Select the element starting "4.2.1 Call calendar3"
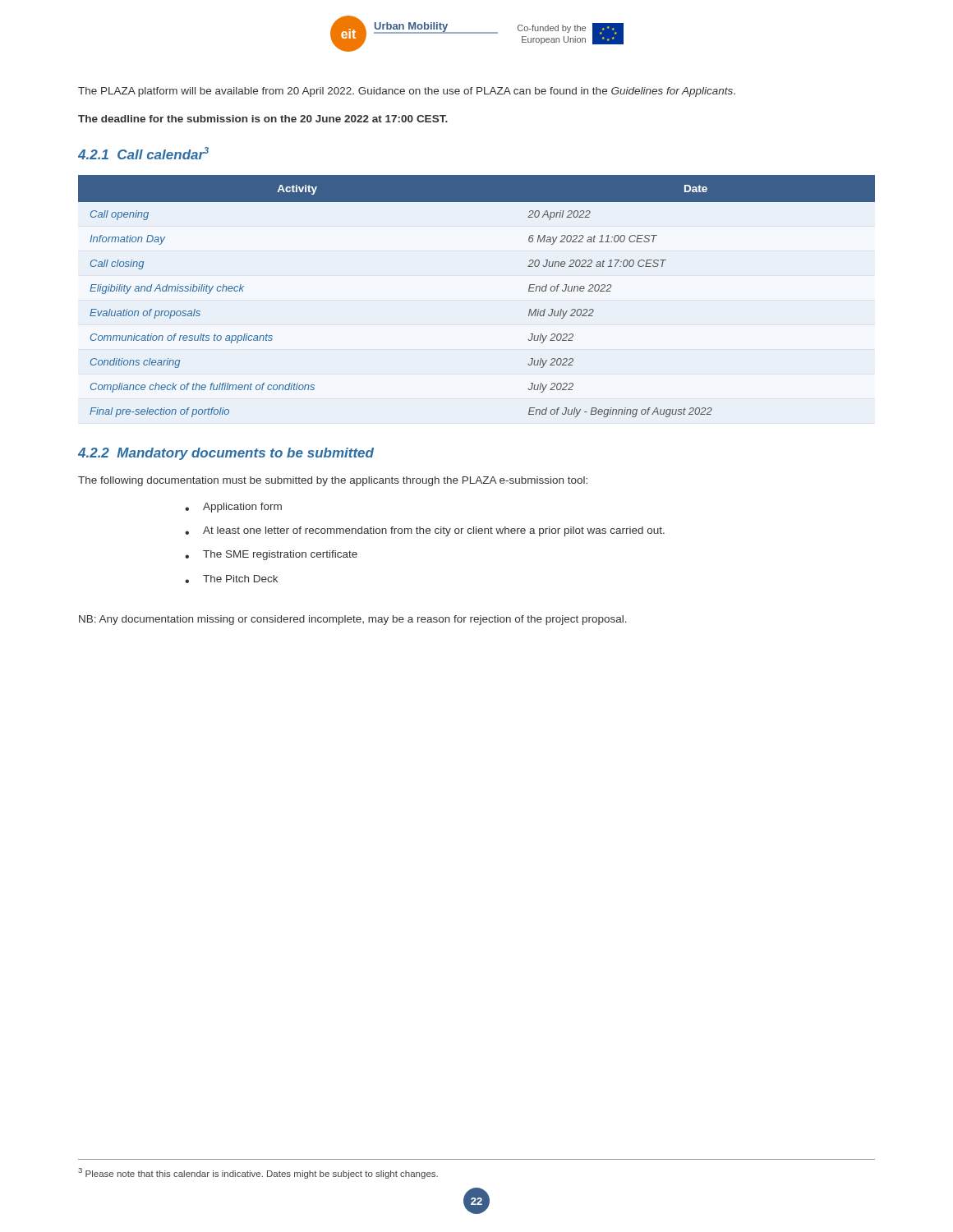 pos(143,154)
